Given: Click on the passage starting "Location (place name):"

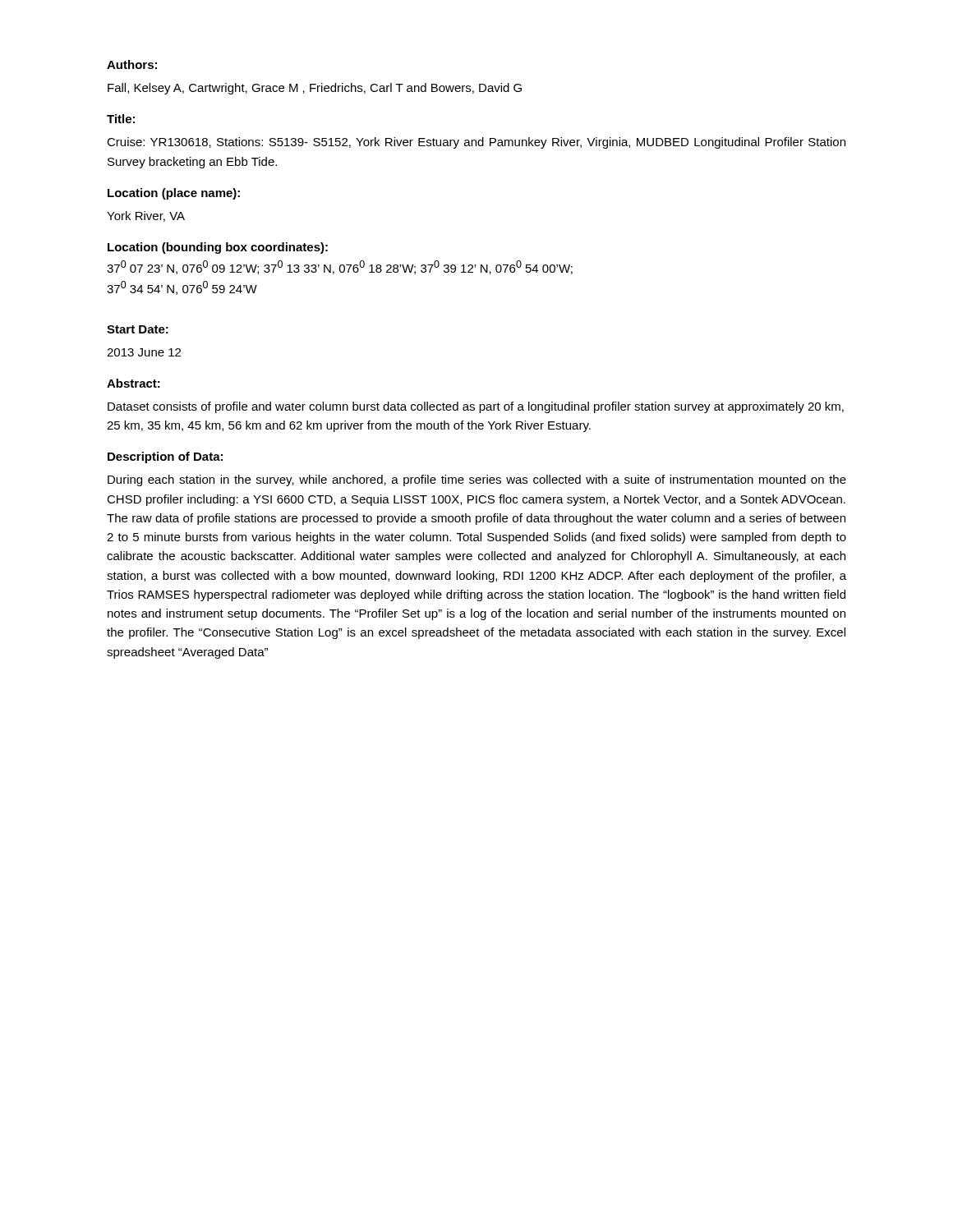Looking at the screenshot, I should click(174, 192).
